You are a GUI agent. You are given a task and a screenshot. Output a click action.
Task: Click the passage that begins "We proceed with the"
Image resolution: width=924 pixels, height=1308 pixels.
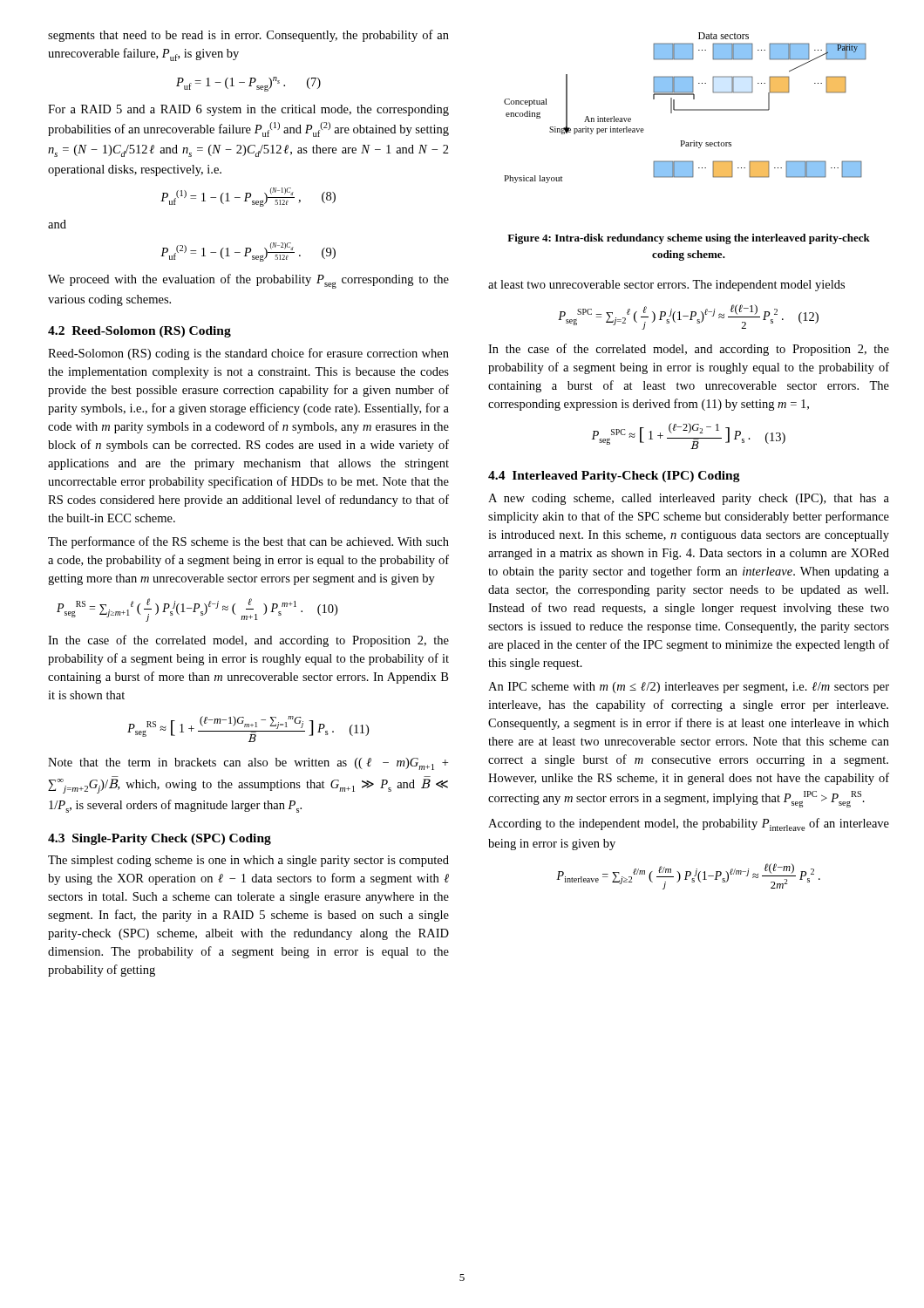click(x=248, y=289)
